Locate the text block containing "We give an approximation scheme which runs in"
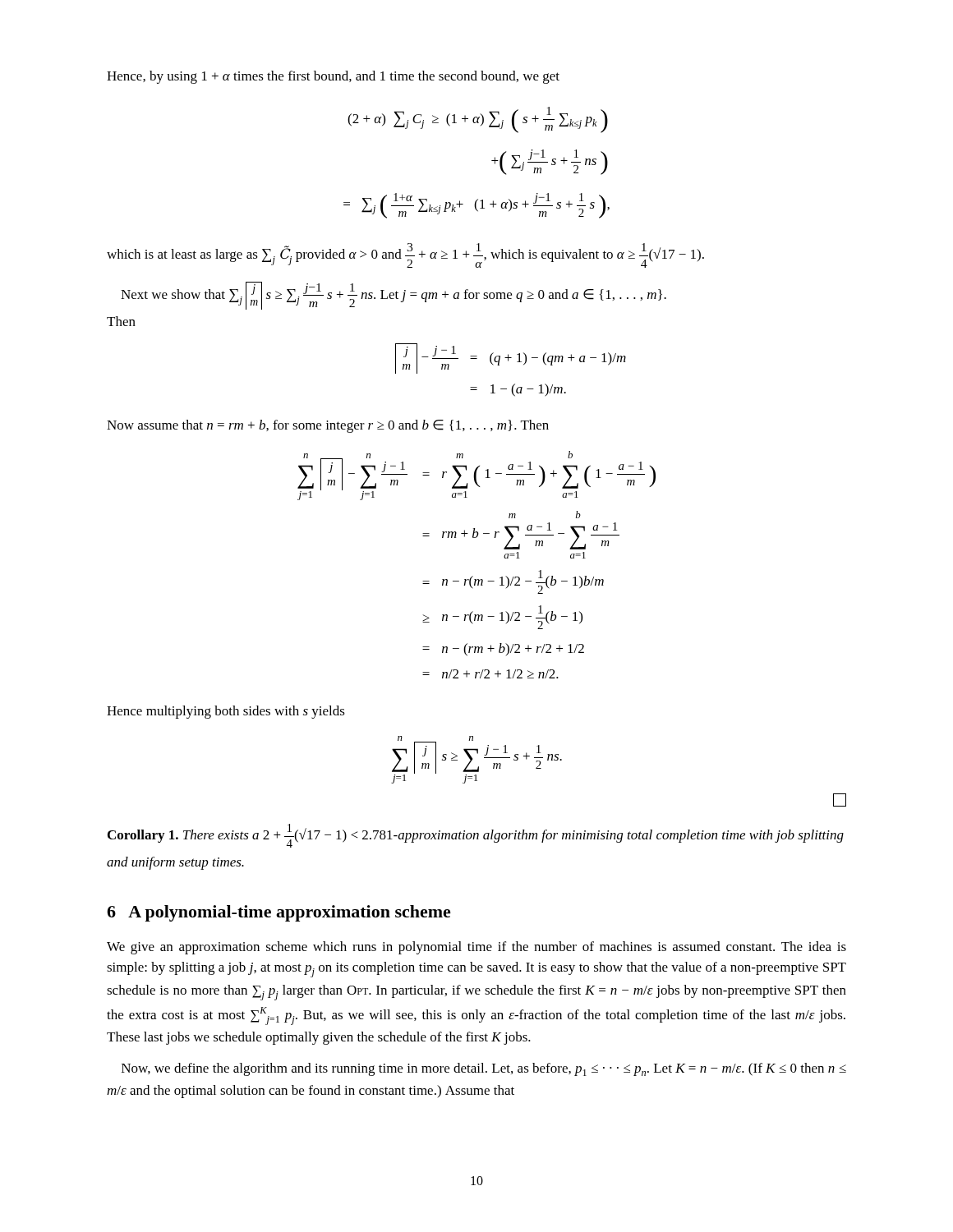 point(476,992)
